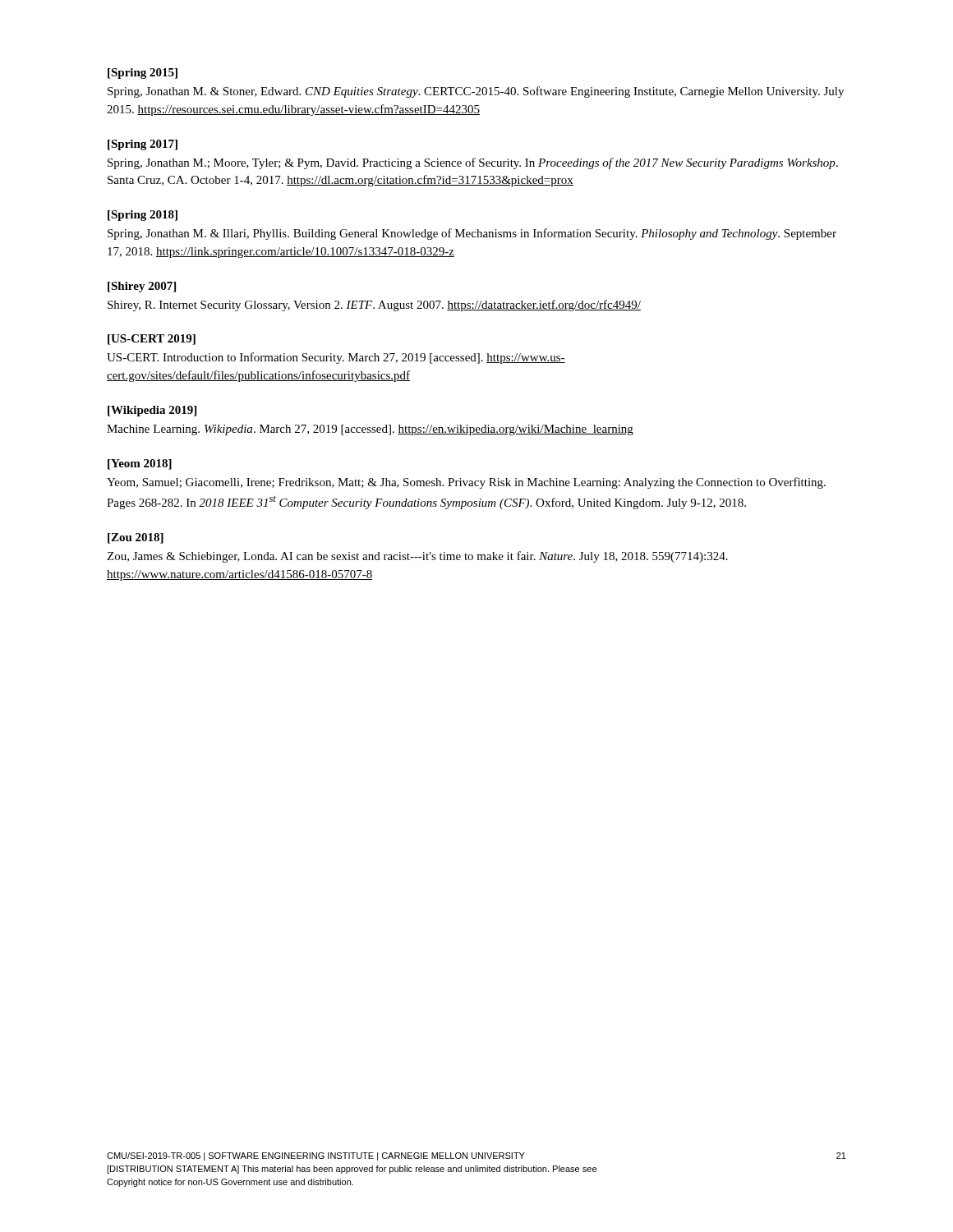This screenshot has height=1232, width=953.
Task: Click the passage that begins "[Shirey 2007] Shirey, R. Internet Security Glossary, Version"
Action: (x=476, y=296)
